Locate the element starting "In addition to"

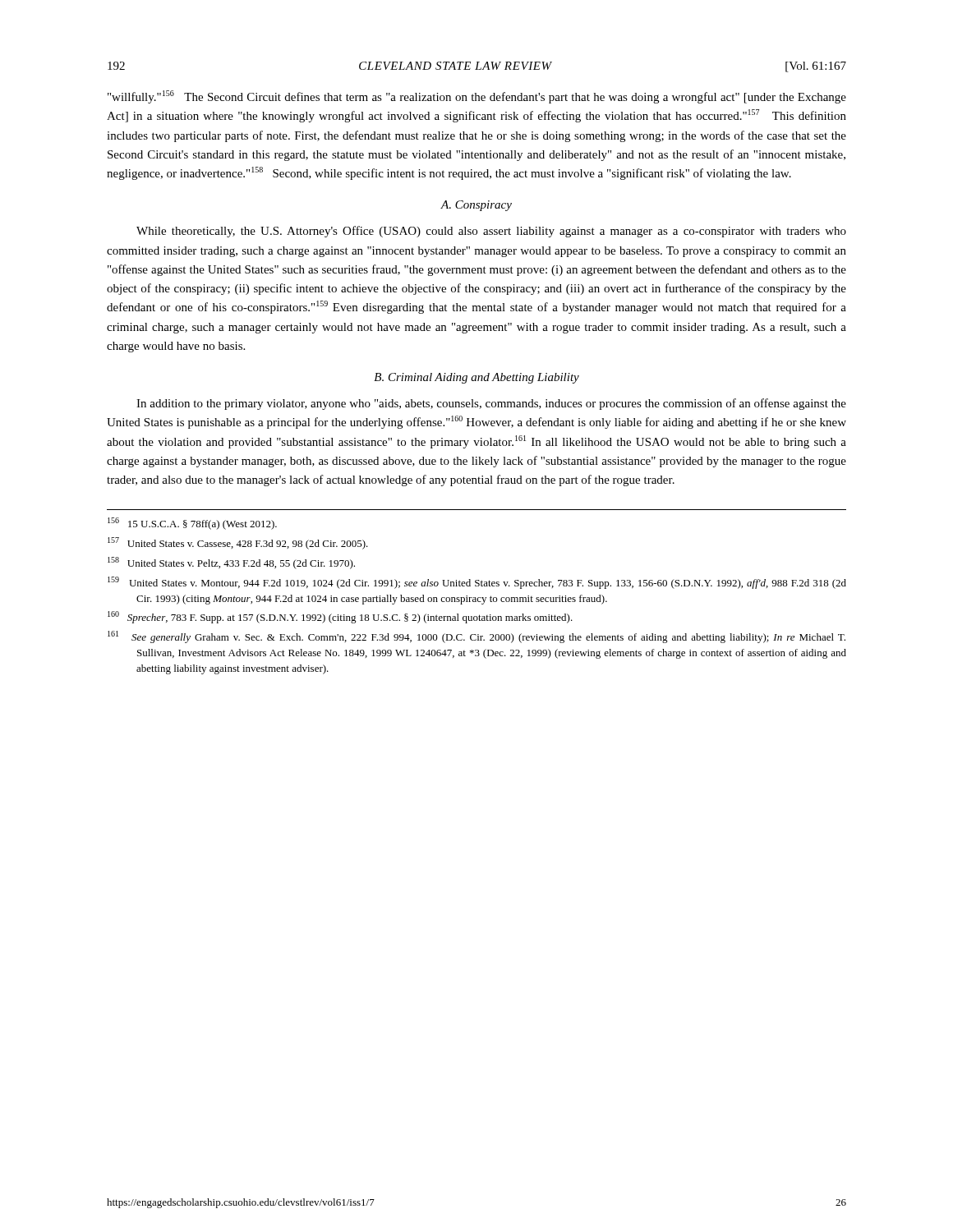pos(476,442)
